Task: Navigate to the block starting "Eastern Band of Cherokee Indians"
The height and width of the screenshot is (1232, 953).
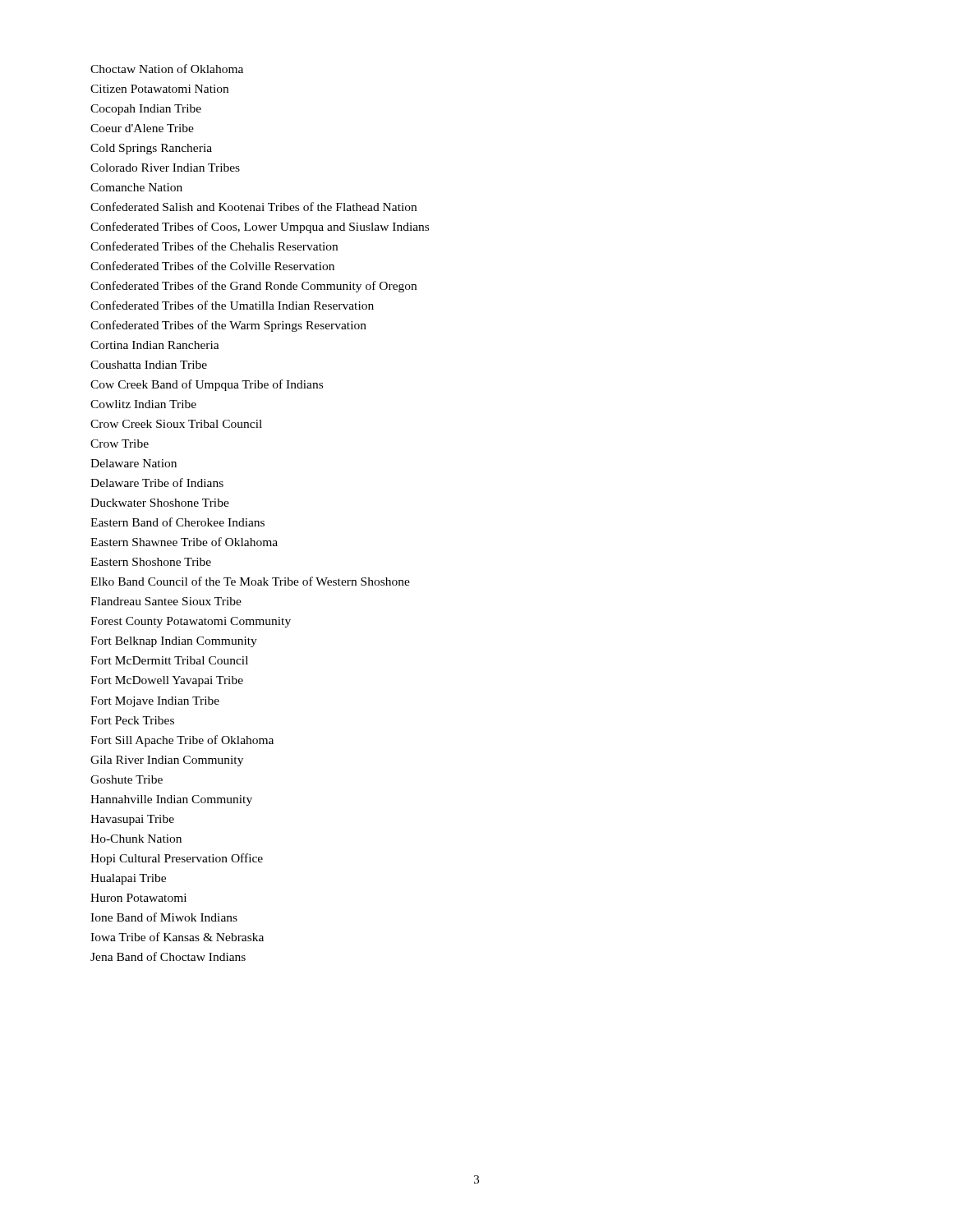Action: coord(178,522)
